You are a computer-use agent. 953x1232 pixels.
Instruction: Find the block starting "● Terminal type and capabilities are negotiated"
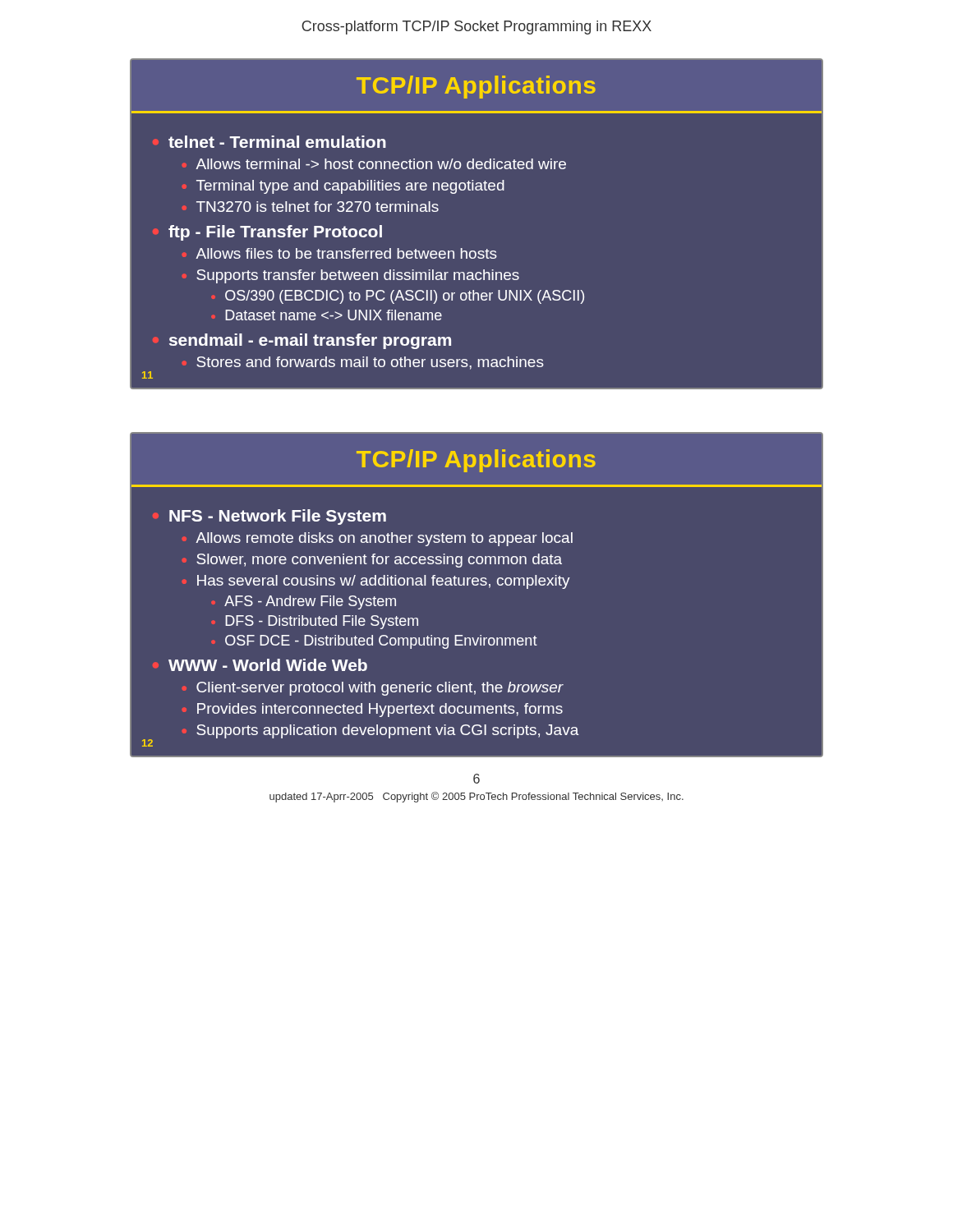click(343, 186)
